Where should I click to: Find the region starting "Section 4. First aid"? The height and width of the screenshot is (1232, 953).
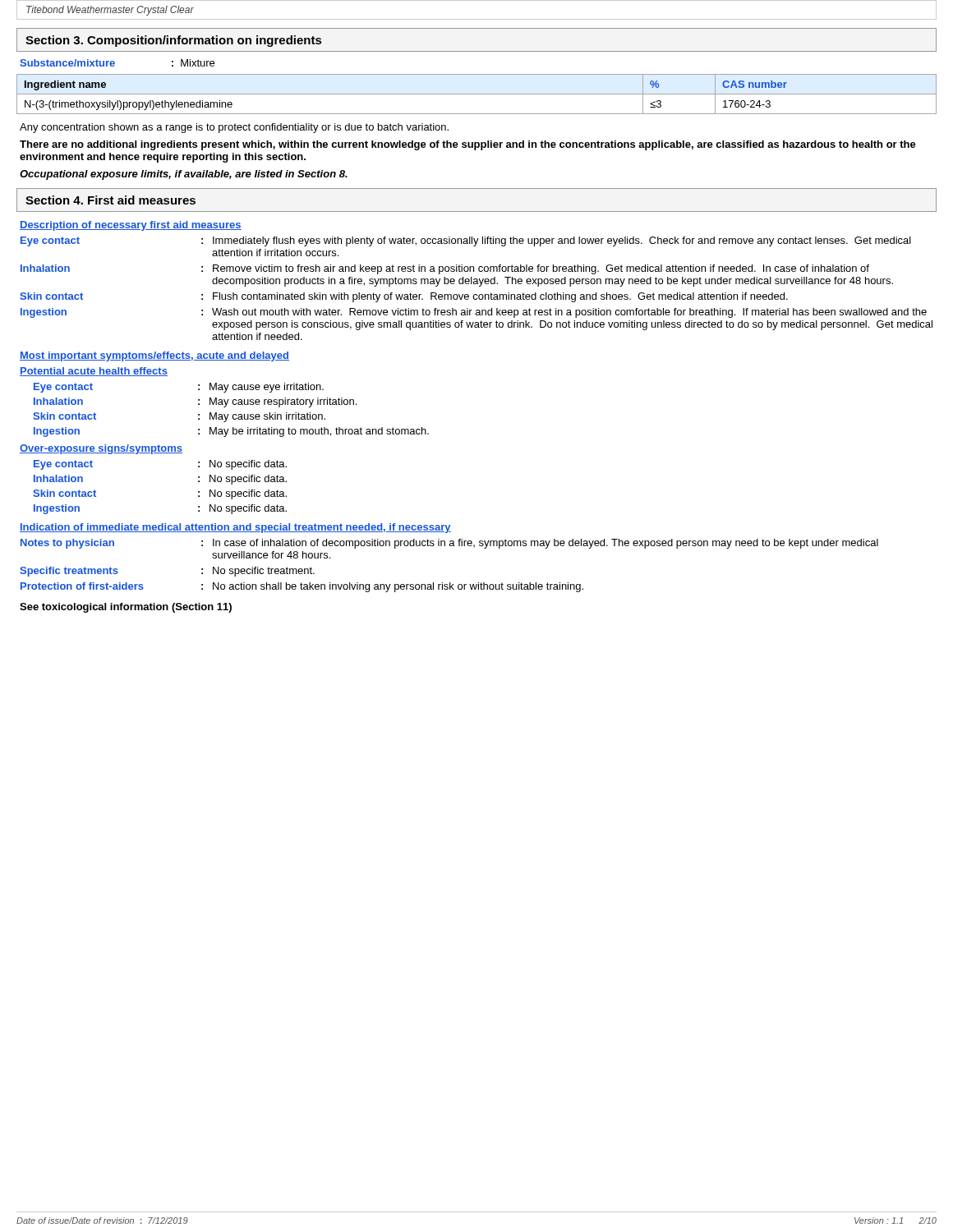coord(476,200)
